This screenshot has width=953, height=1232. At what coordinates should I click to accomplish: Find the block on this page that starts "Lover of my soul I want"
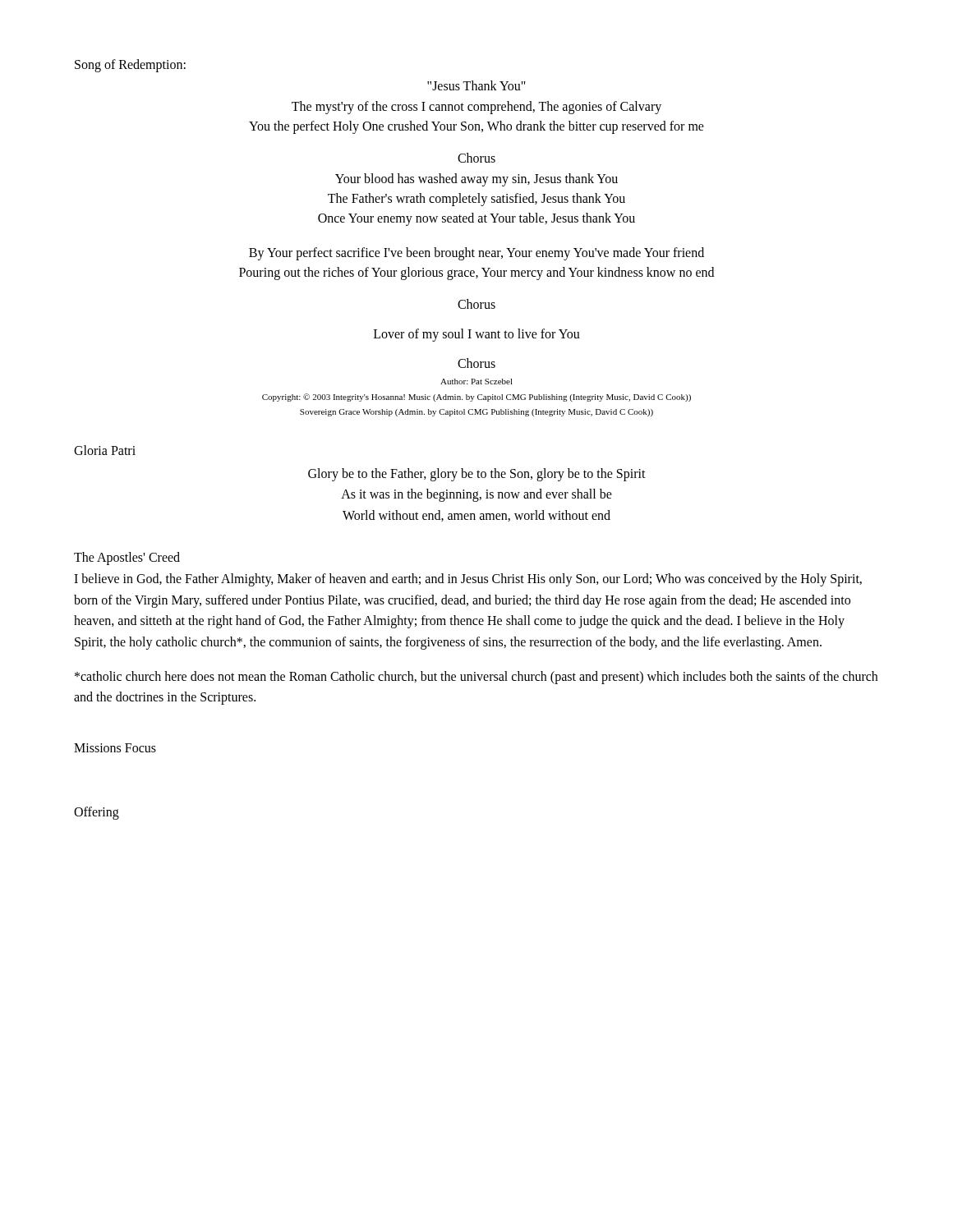coord(476,334)
